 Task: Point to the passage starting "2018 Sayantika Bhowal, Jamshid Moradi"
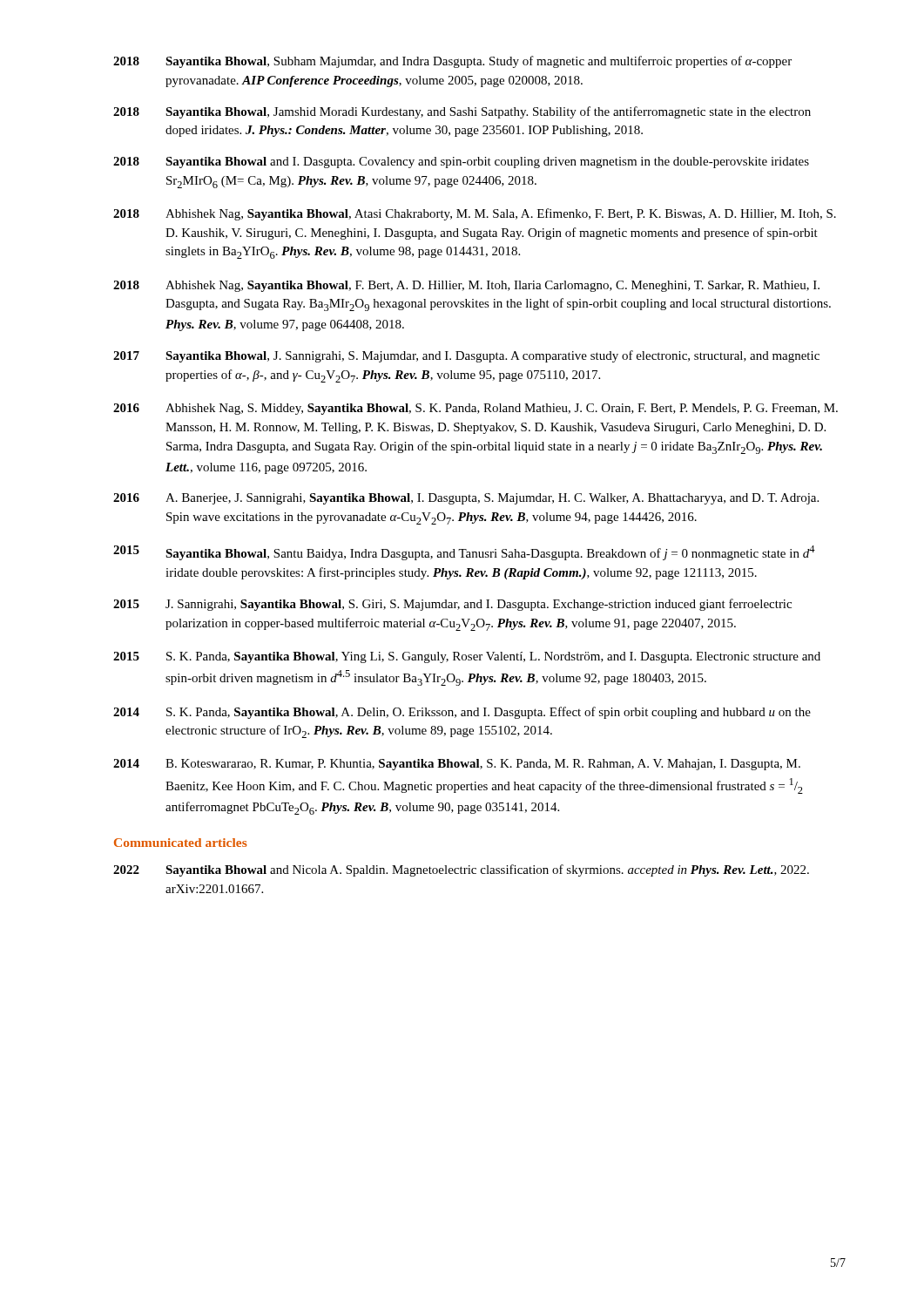(x=479, y=121)
